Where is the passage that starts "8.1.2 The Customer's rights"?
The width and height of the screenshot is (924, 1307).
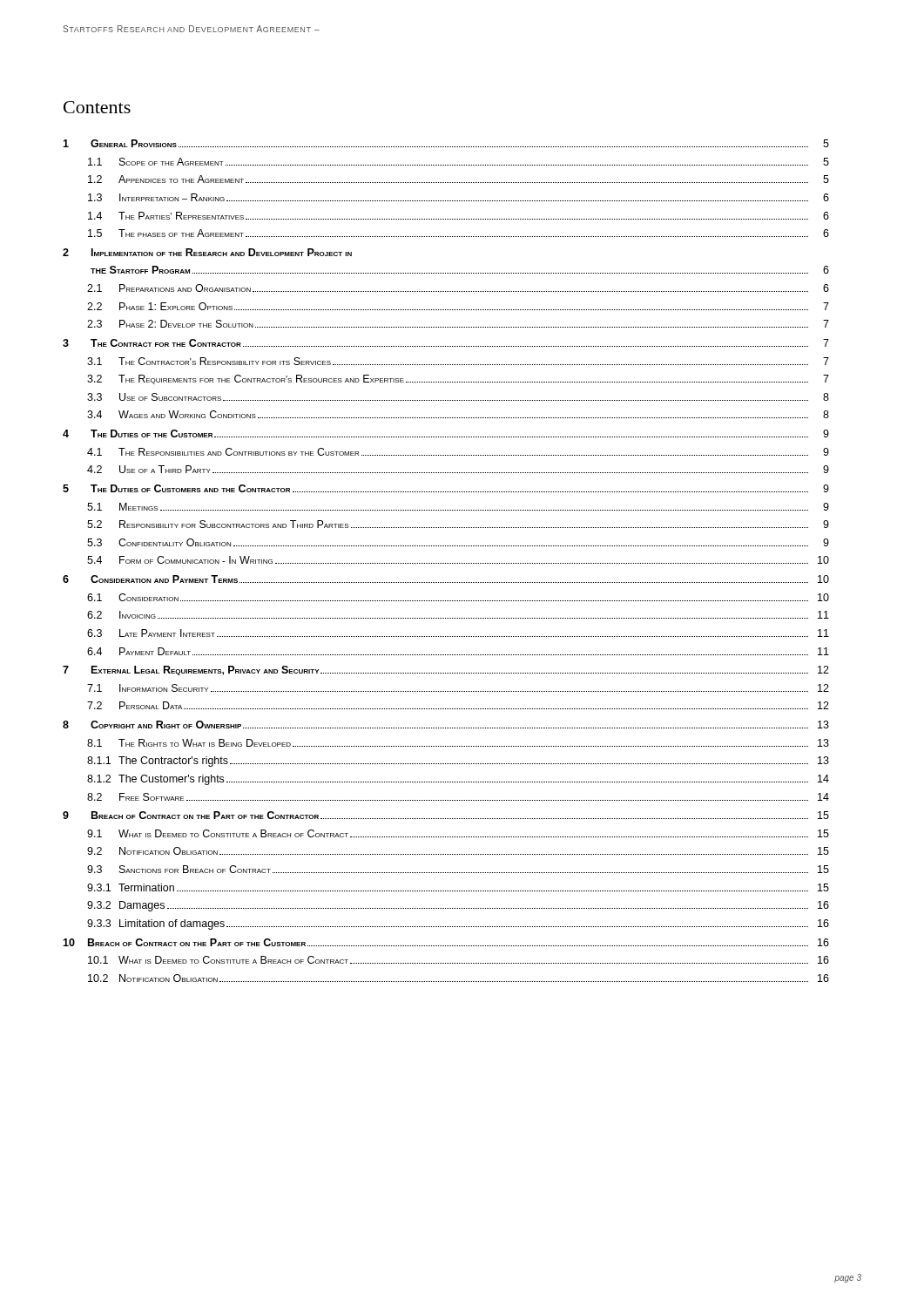point(458,779)
